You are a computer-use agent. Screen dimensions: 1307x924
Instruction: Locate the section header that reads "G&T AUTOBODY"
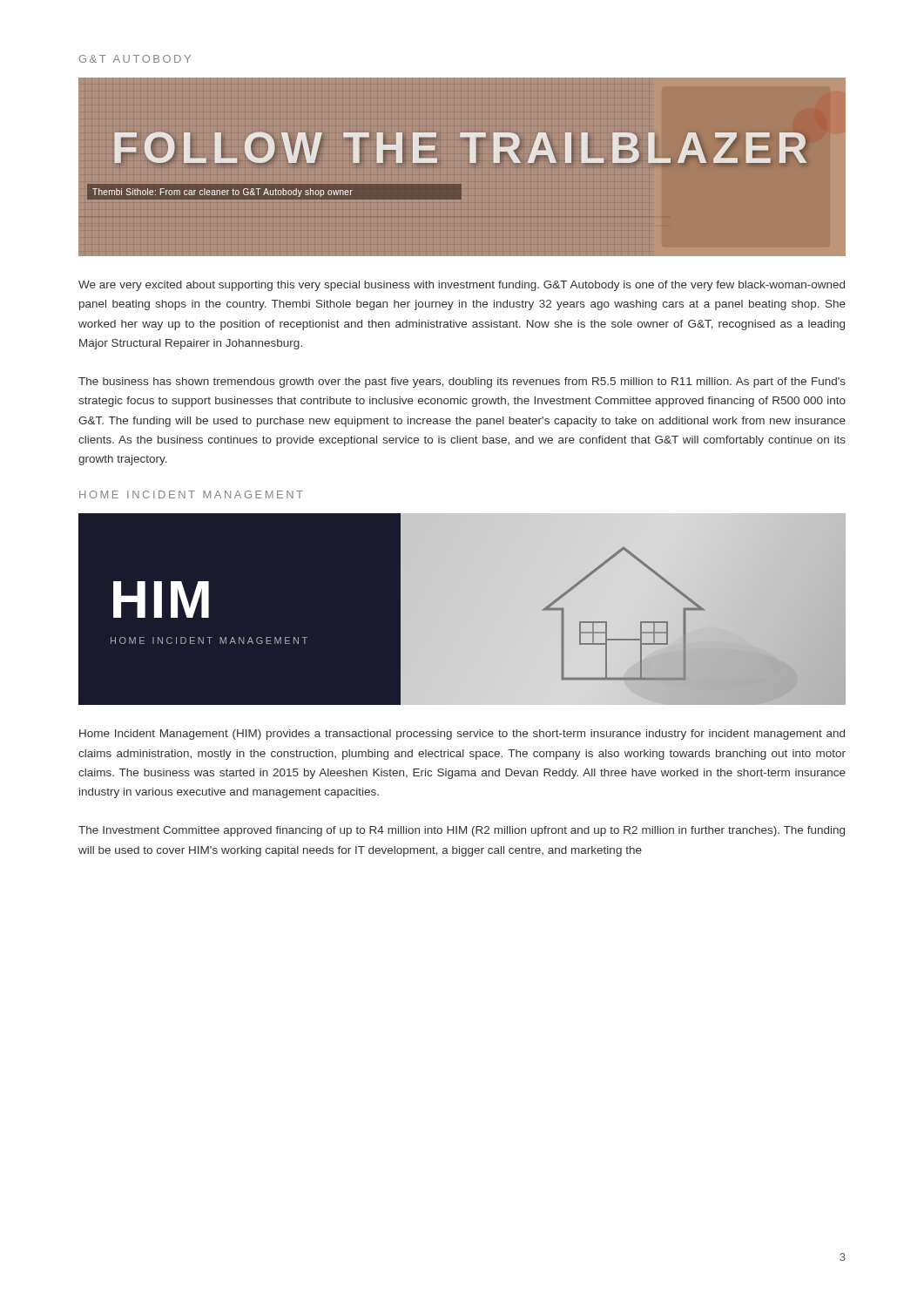(x=136, y=59)
